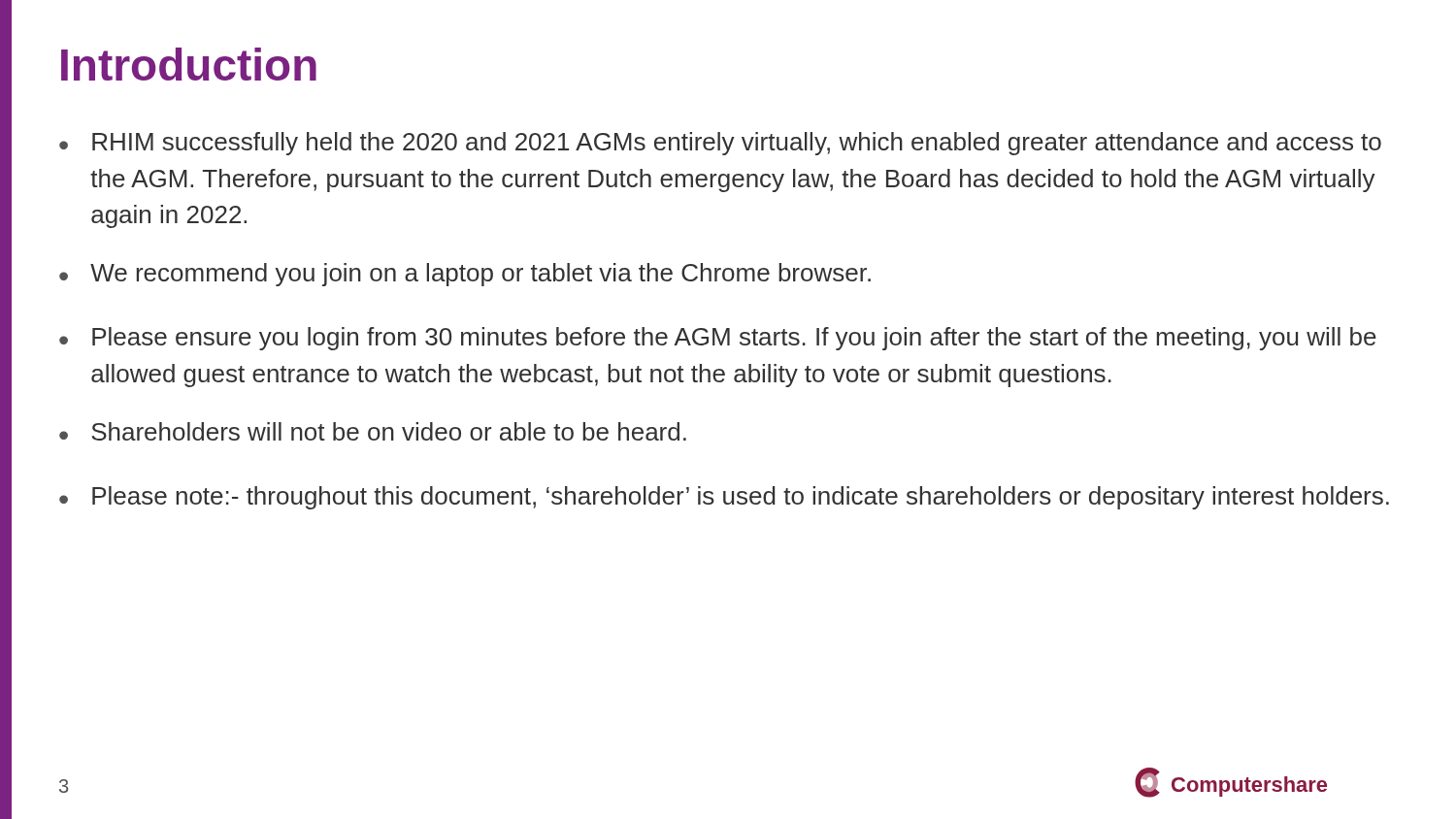Locate the block of text that opens with "• We recommend you"
The image size is (1456, 819).
point(733,277)
